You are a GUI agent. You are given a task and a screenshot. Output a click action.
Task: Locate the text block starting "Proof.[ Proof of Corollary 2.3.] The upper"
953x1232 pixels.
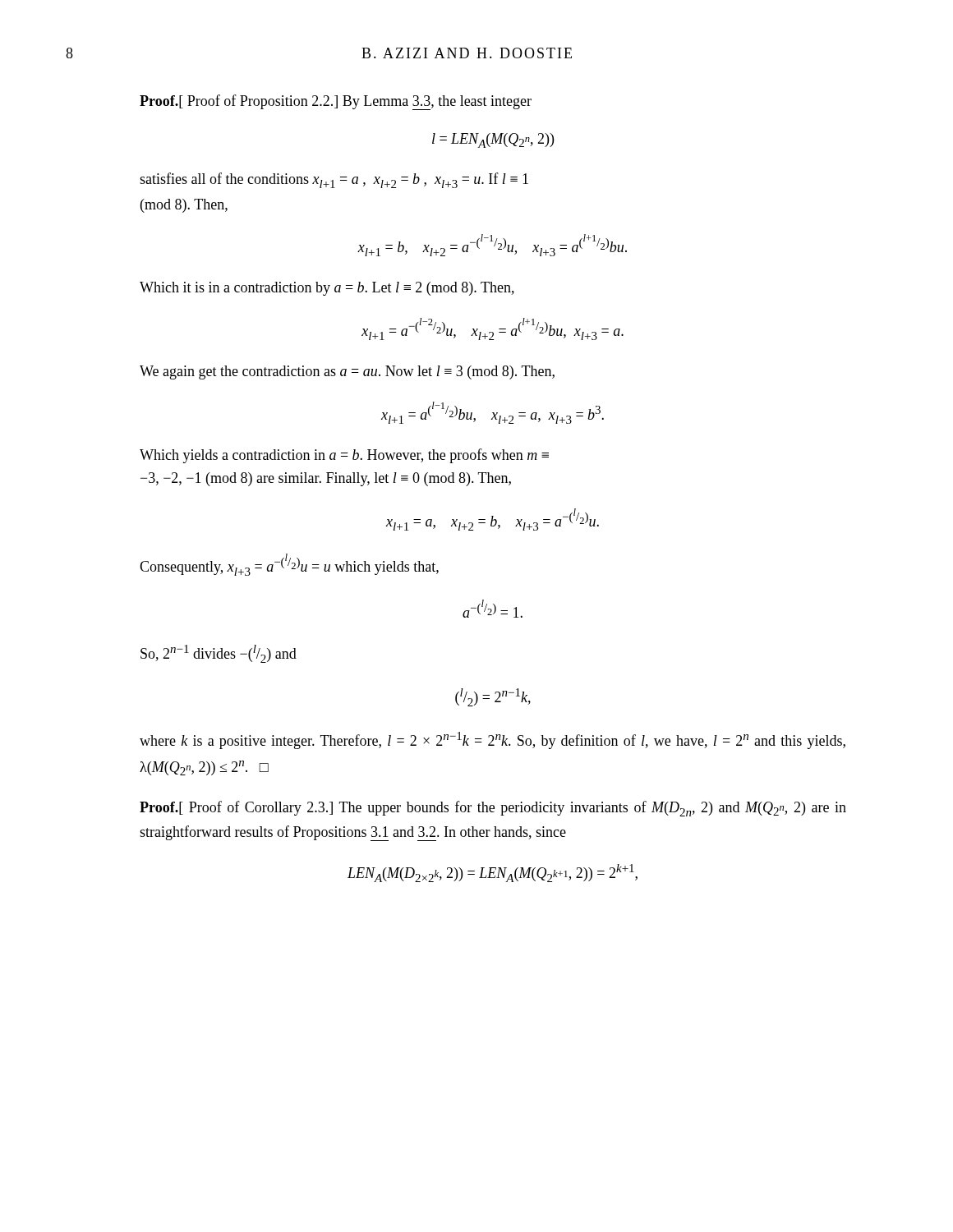[x=493, y=820]
